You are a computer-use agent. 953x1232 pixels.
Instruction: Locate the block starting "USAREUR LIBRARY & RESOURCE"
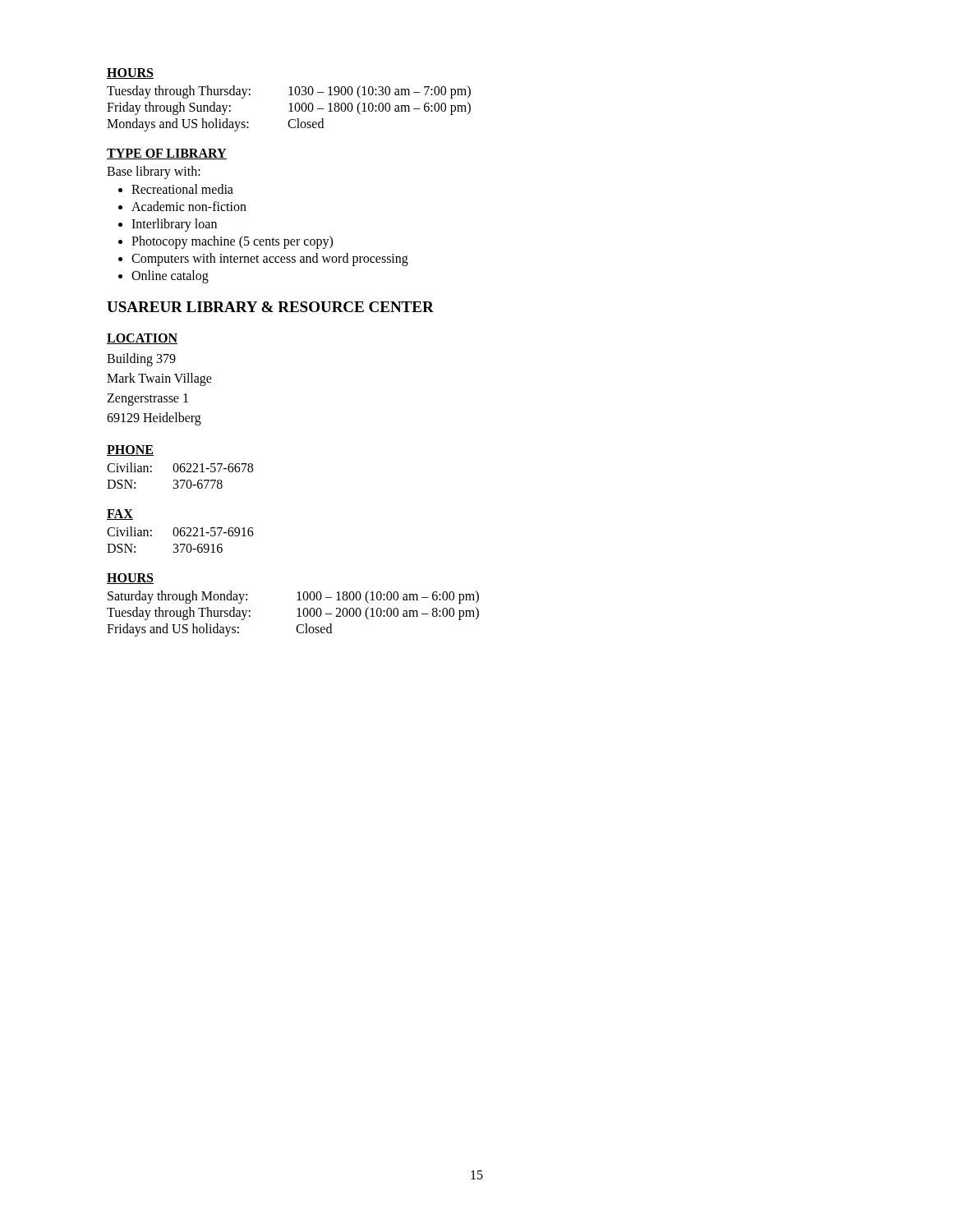[x=270, y=307]
